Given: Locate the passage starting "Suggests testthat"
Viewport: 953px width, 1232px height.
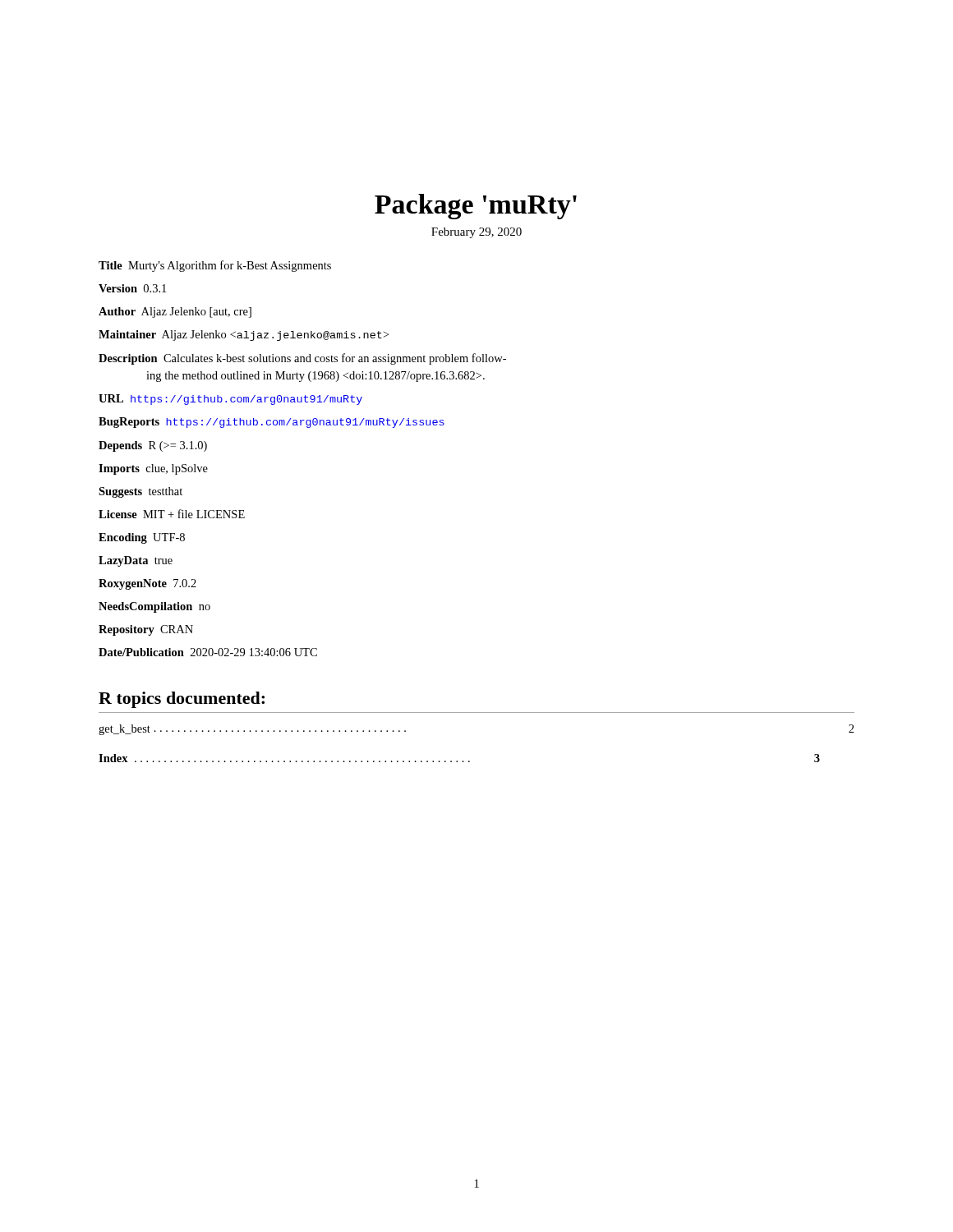Looking at the screenshot, I should (x=141, y=491).
